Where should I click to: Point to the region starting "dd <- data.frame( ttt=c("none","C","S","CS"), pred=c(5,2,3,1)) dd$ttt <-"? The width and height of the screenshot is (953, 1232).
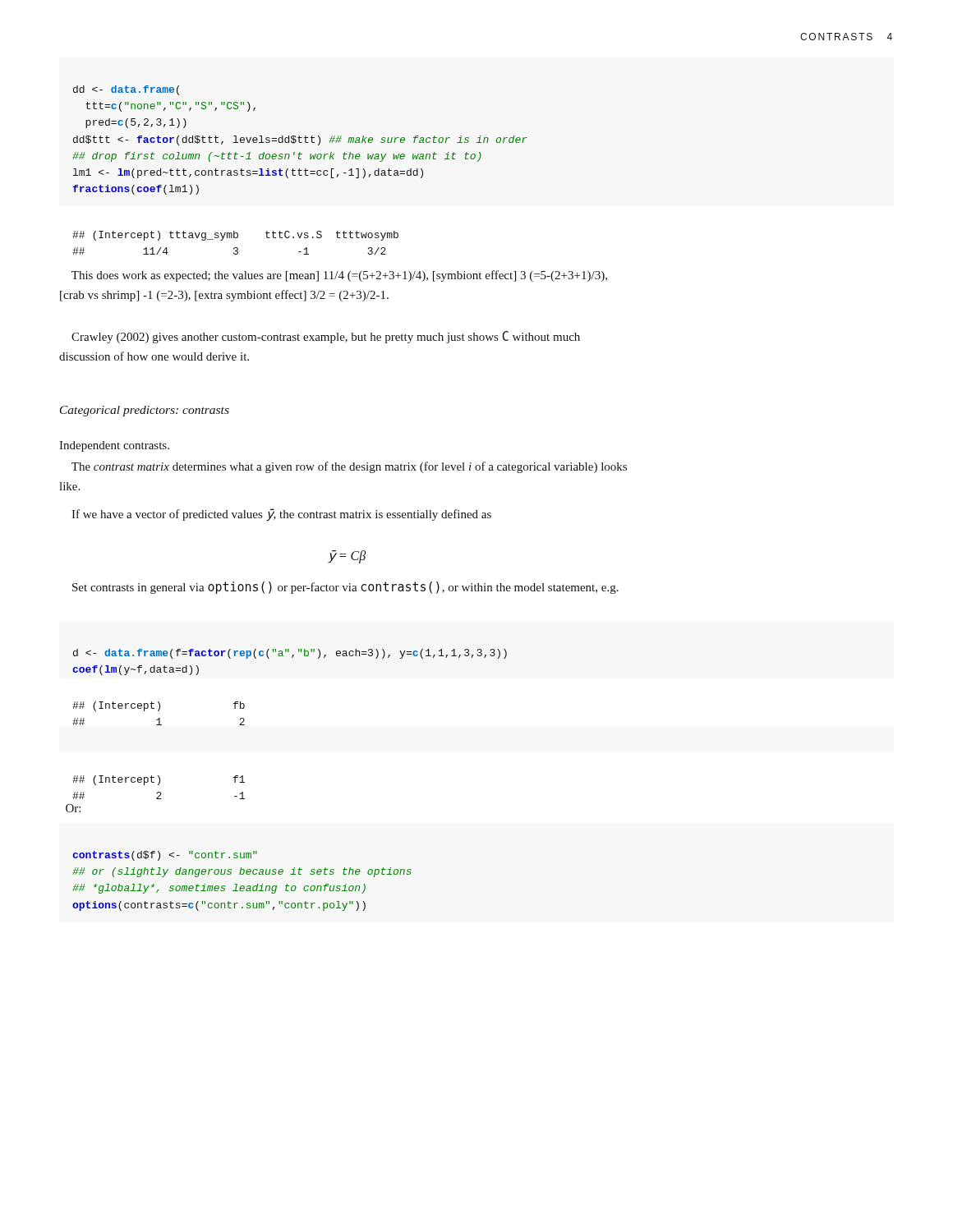click(300, 140)
